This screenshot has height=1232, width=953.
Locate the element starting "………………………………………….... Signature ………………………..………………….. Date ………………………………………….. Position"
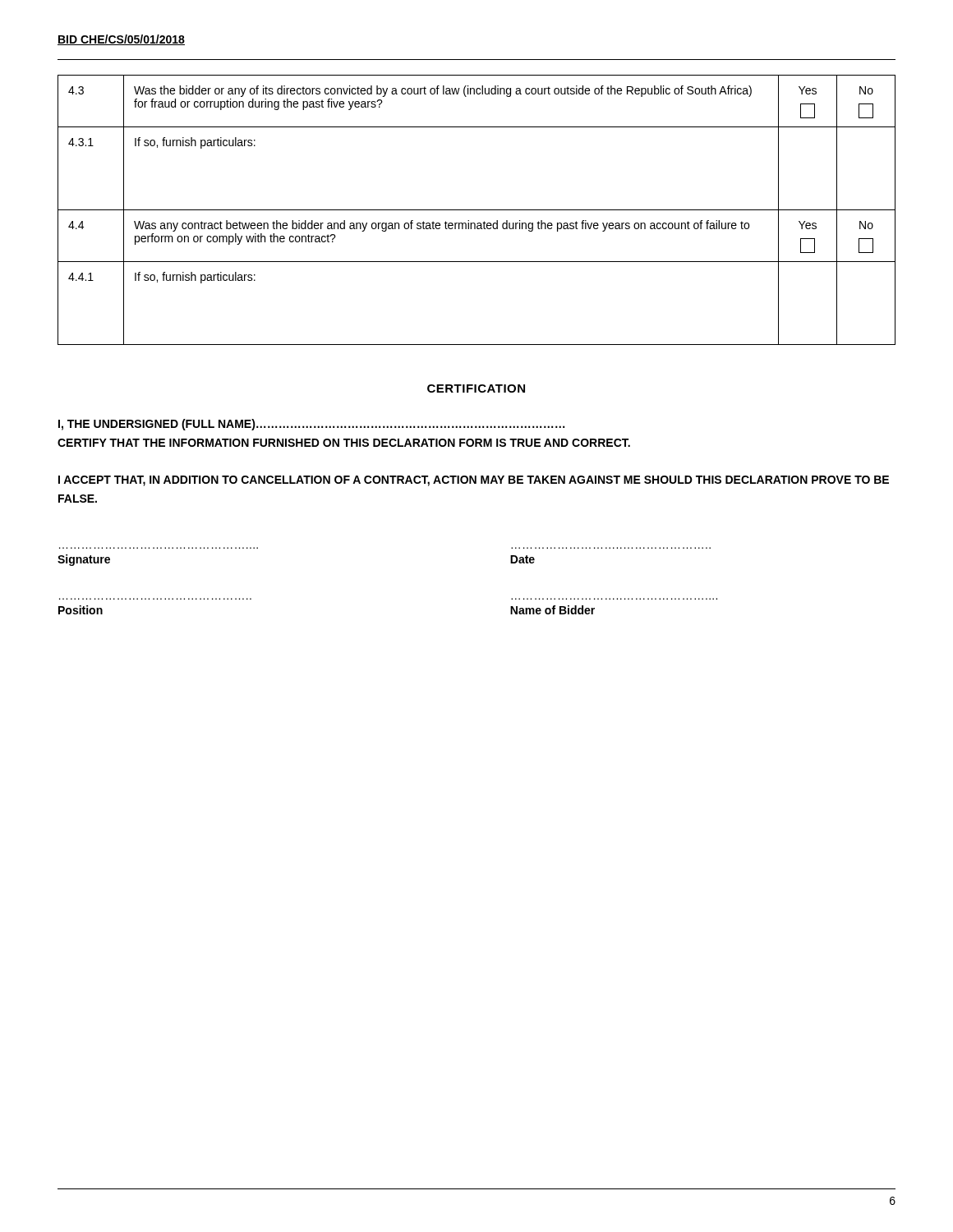(x=87, y=560)
